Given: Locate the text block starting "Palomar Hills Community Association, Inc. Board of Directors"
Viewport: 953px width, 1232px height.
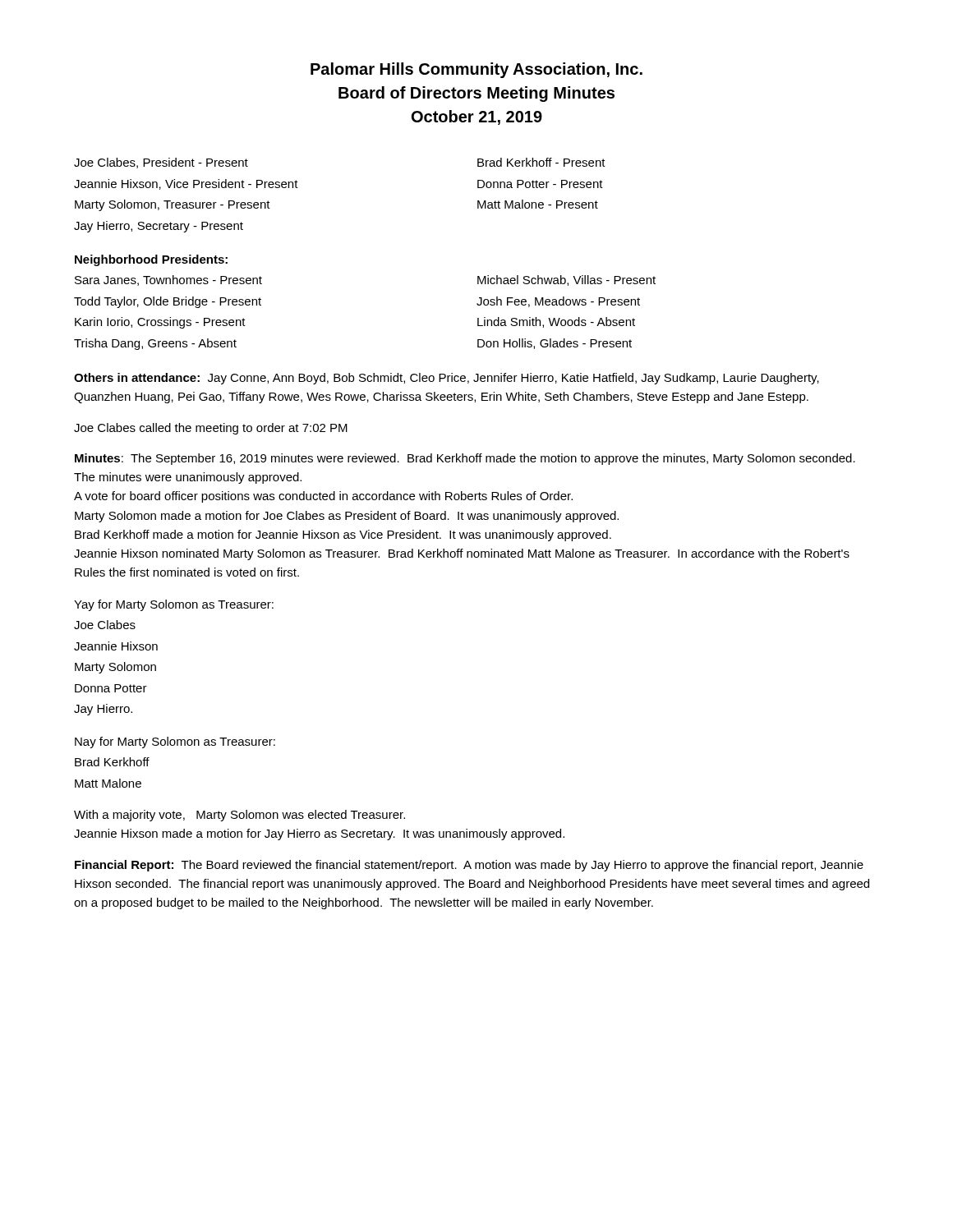Looking at the screenshot, I should pos(476,93).
